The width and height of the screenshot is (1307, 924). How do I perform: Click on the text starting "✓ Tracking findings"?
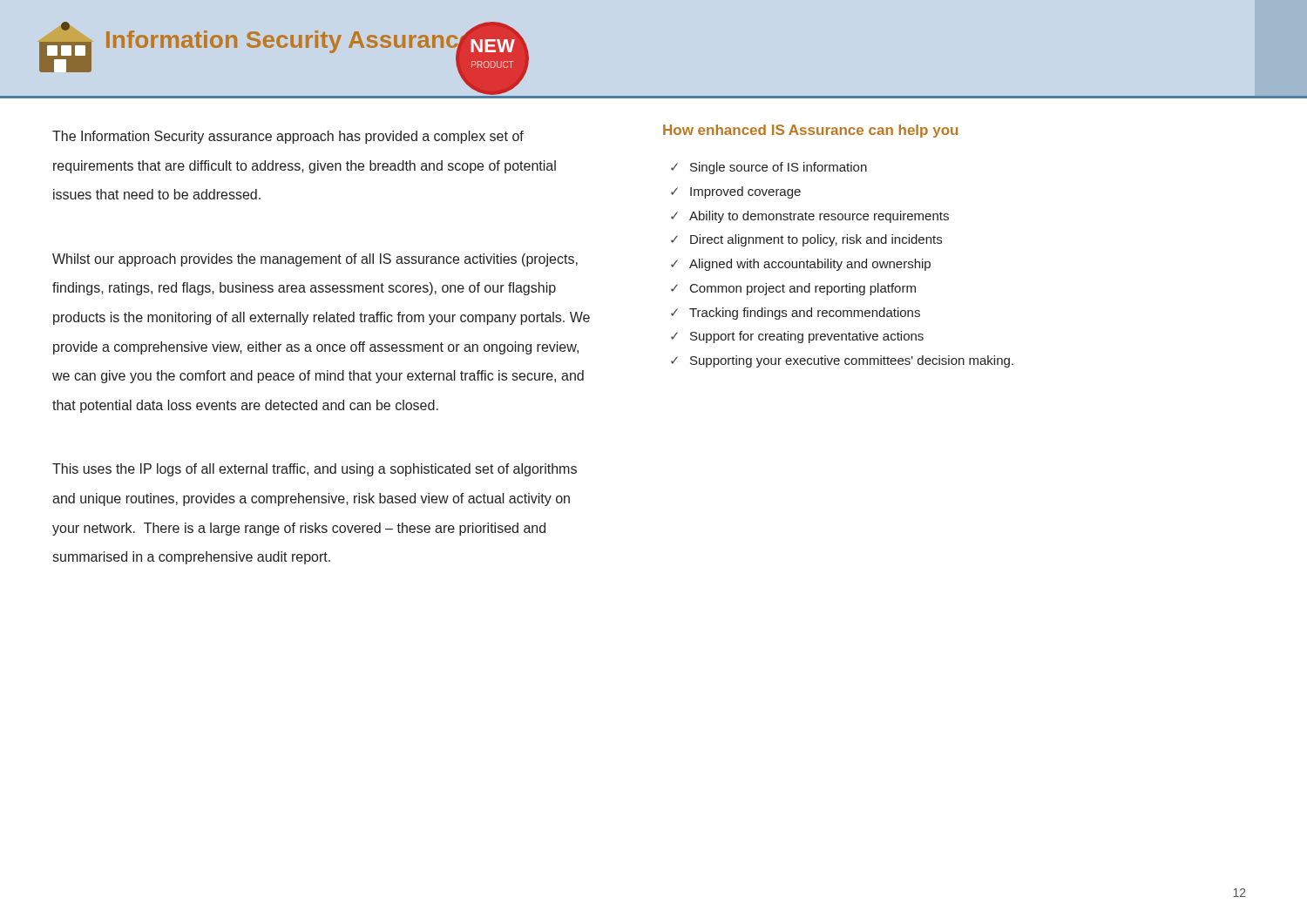tap(796, 314)
